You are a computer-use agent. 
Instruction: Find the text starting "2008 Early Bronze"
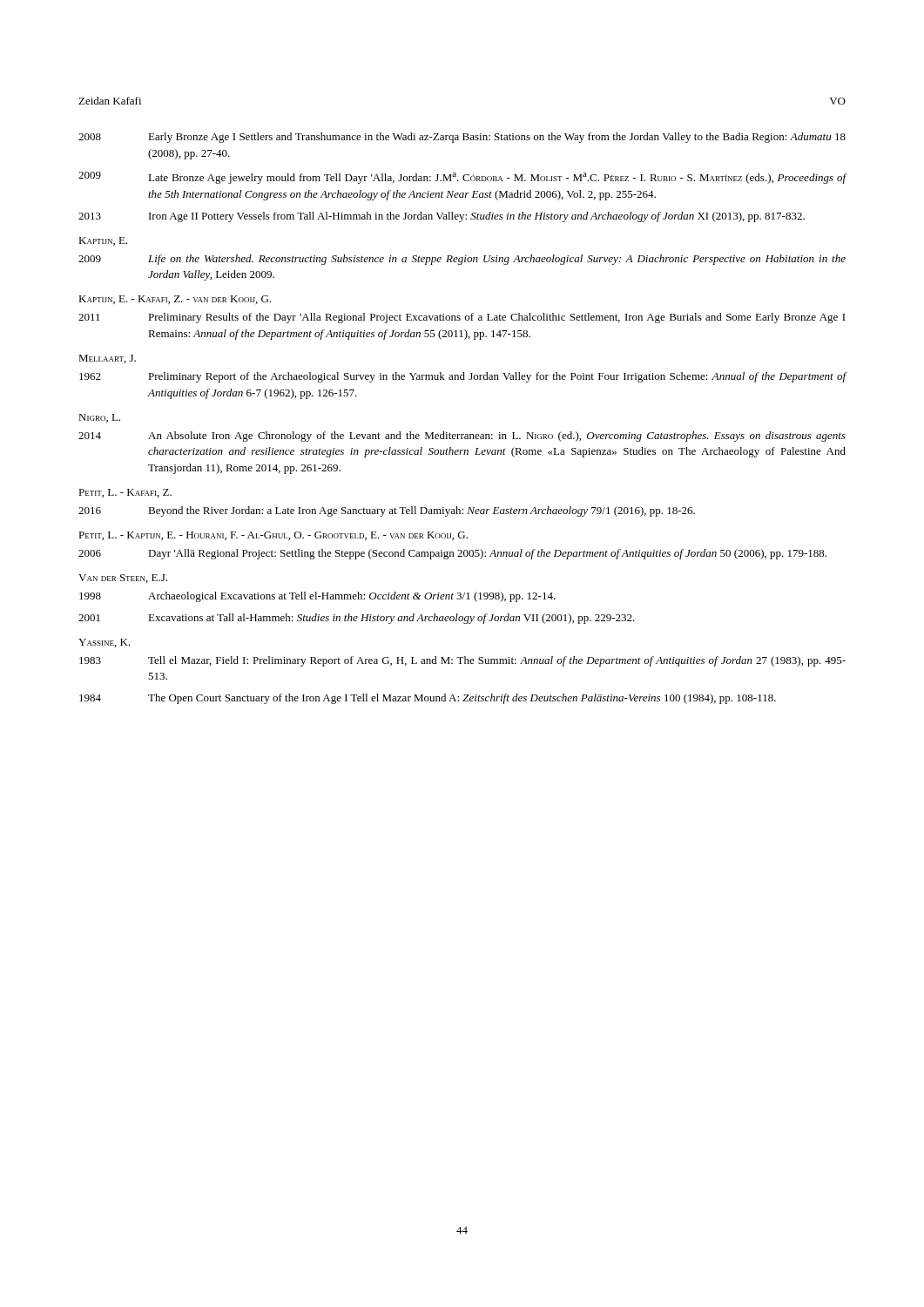pyautogui.click(x=462, y=145)
